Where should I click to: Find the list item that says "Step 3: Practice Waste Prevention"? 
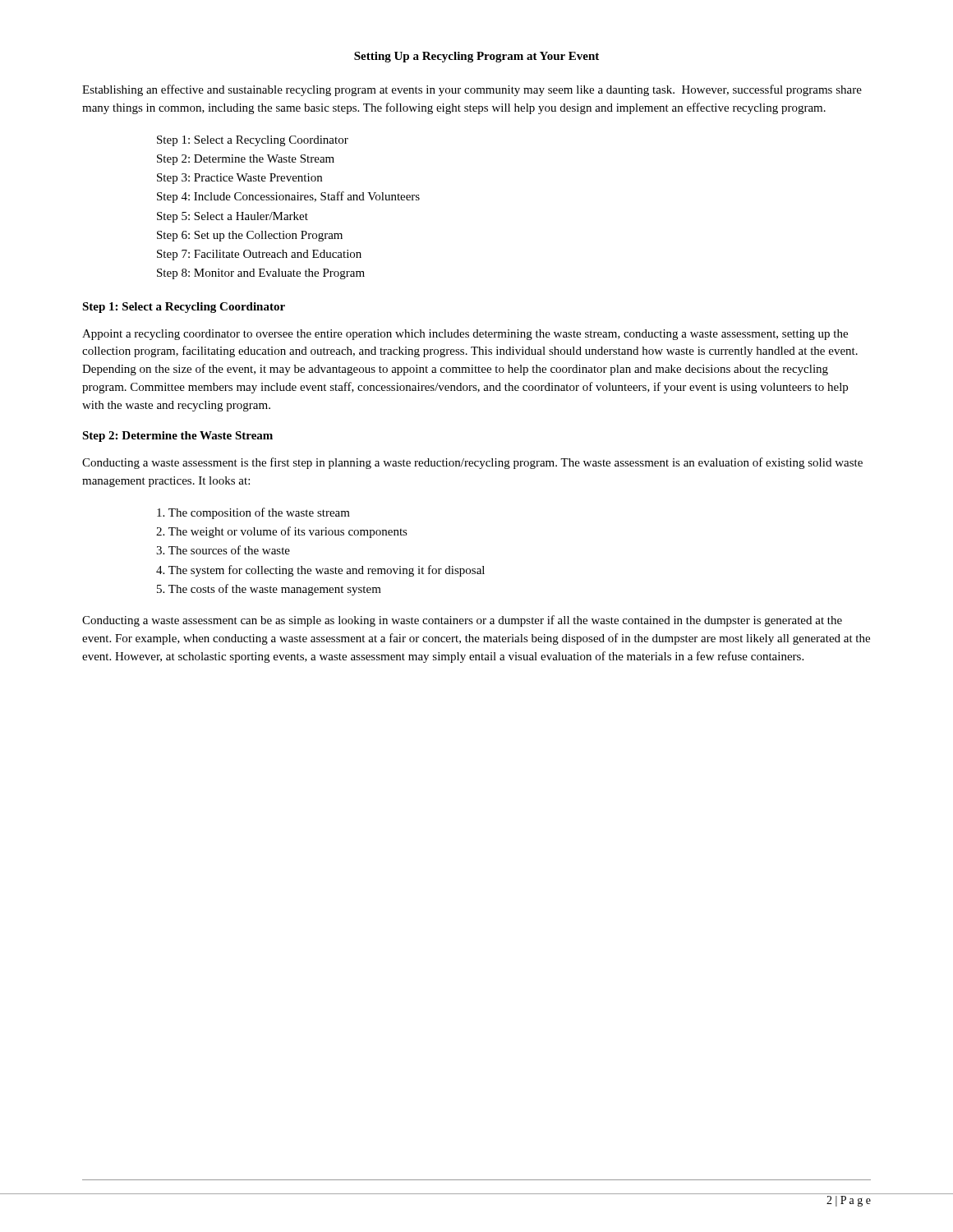pyautogui.click(x=239, y=177)
